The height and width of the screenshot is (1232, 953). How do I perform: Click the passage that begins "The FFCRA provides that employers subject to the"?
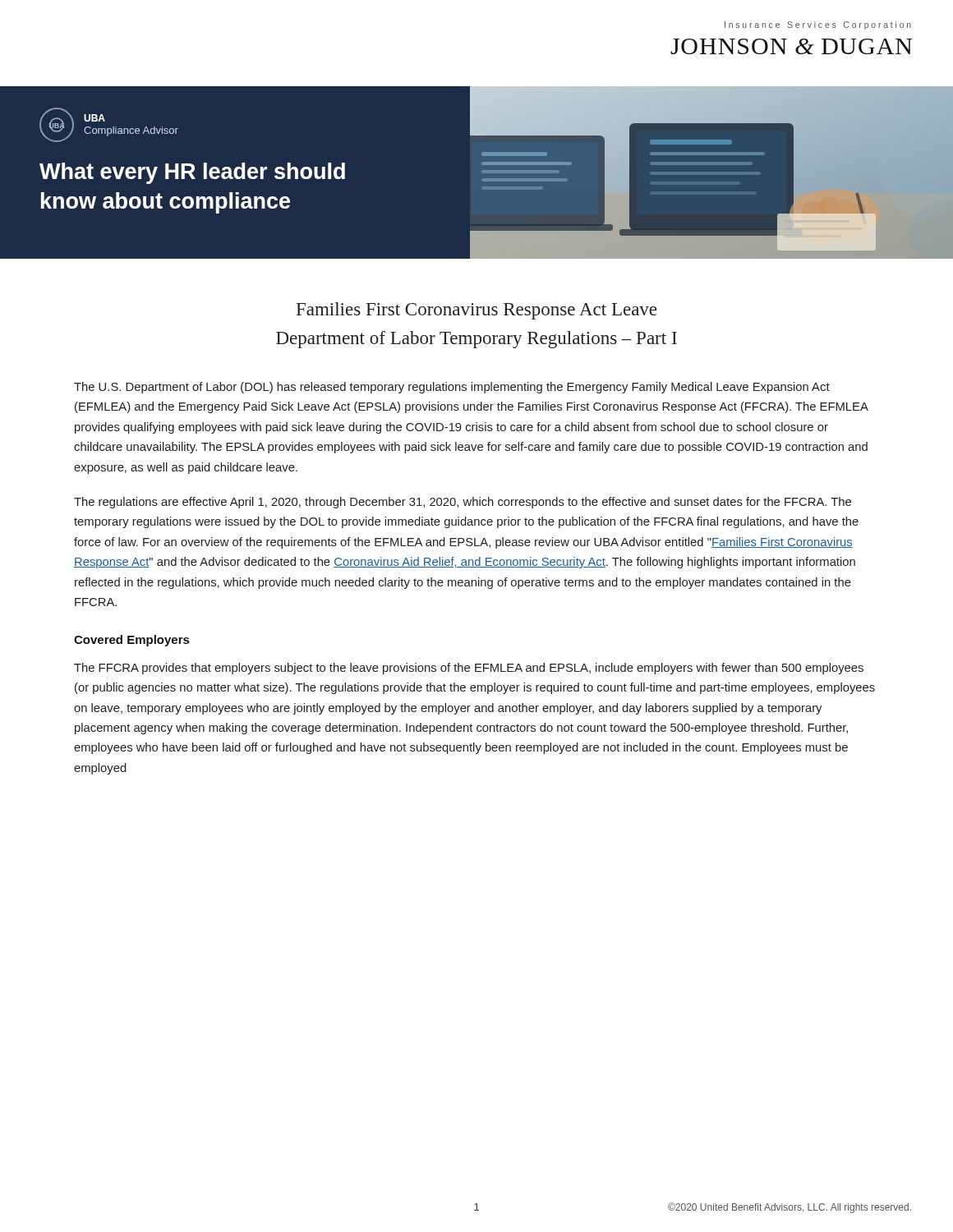coord(475,718)
